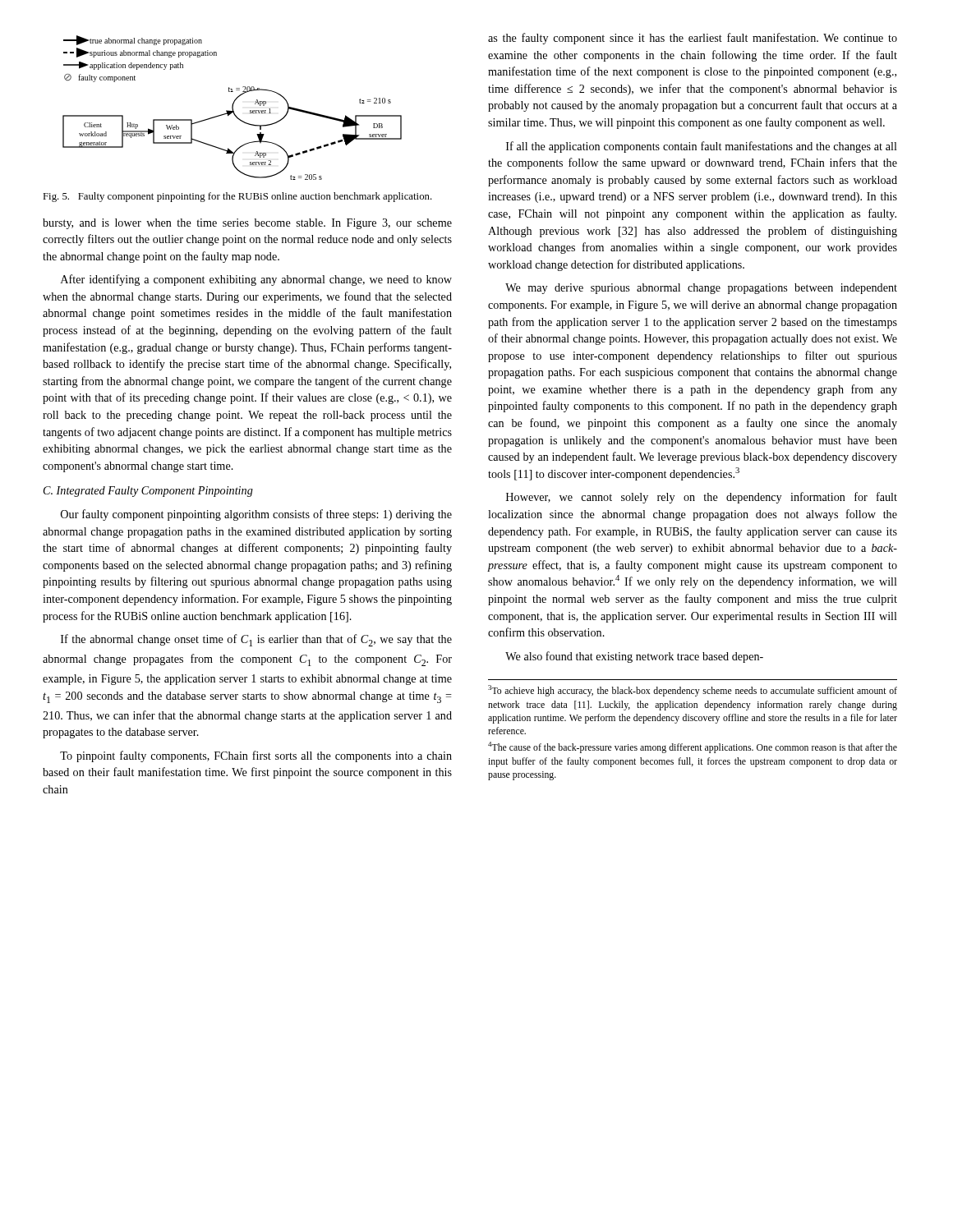Find the engineering diagram
Screen dimensions: 1232x953
pos(247,108)
